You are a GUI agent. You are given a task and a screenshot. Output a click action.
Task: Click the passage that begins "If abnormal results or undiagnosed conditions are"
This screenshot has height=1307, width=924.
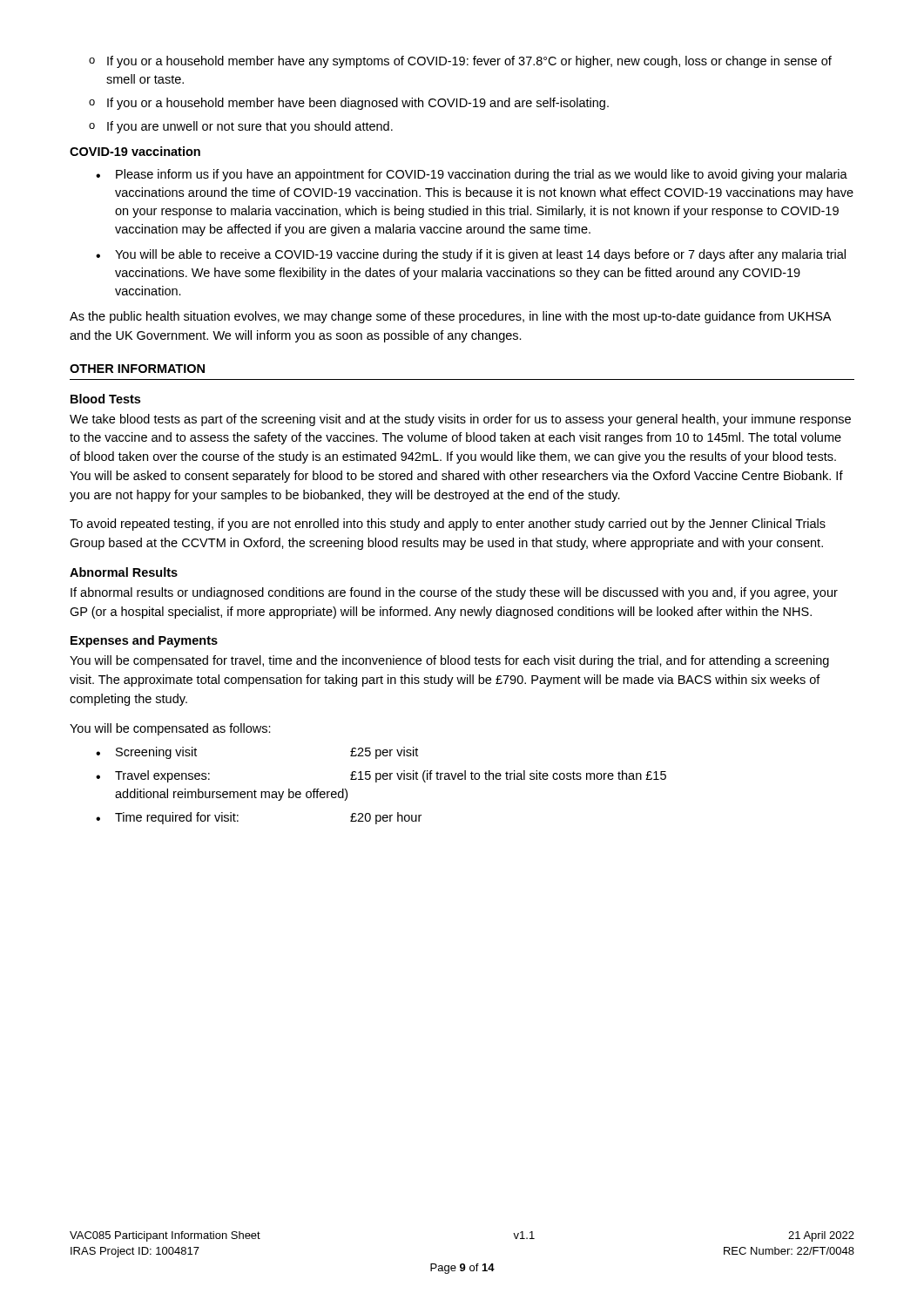(x=462, y=603)
